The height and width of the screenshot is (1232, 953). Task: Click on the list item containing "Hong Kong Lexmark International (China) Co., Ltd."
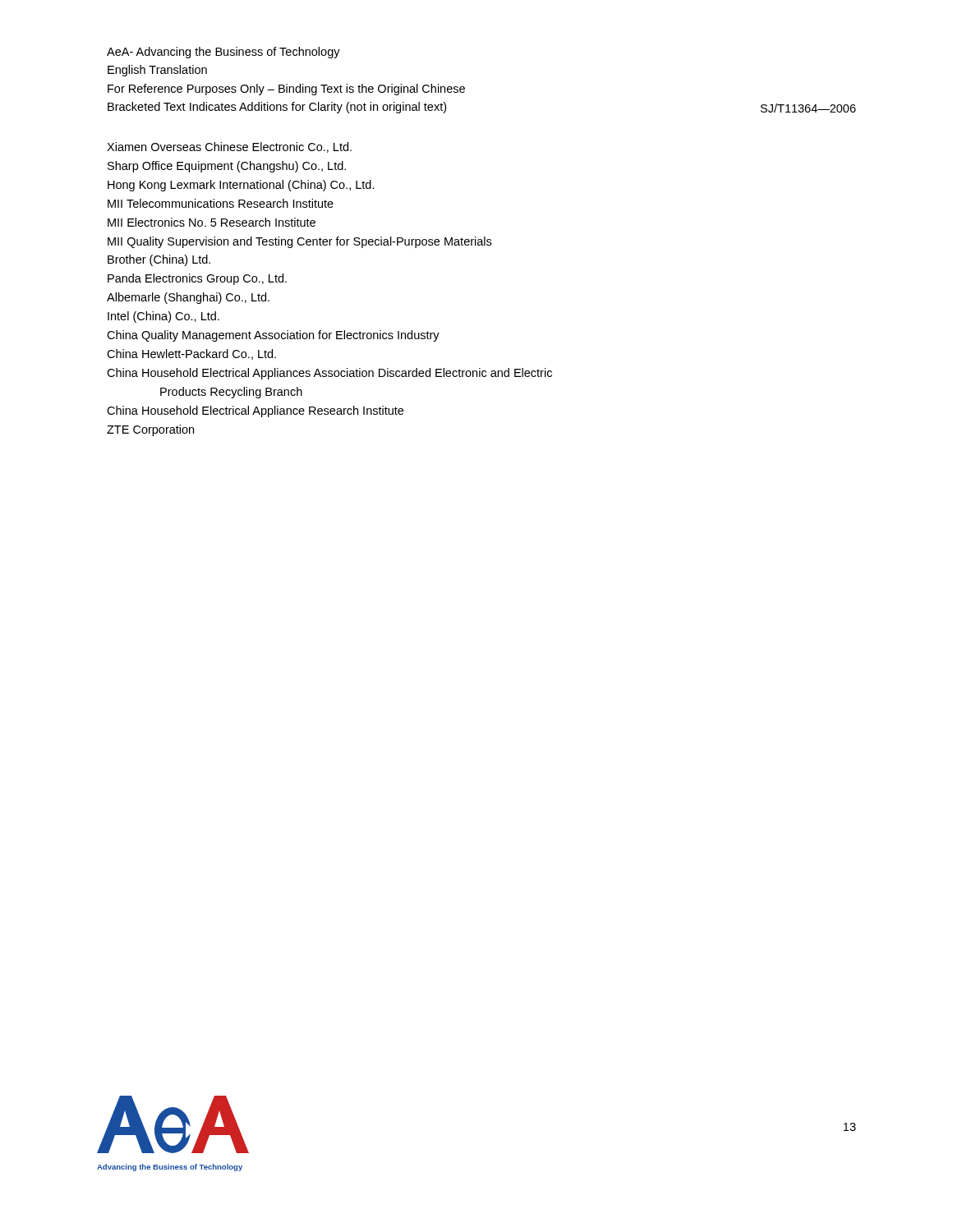pyautogui.click(x=241, y=185)
